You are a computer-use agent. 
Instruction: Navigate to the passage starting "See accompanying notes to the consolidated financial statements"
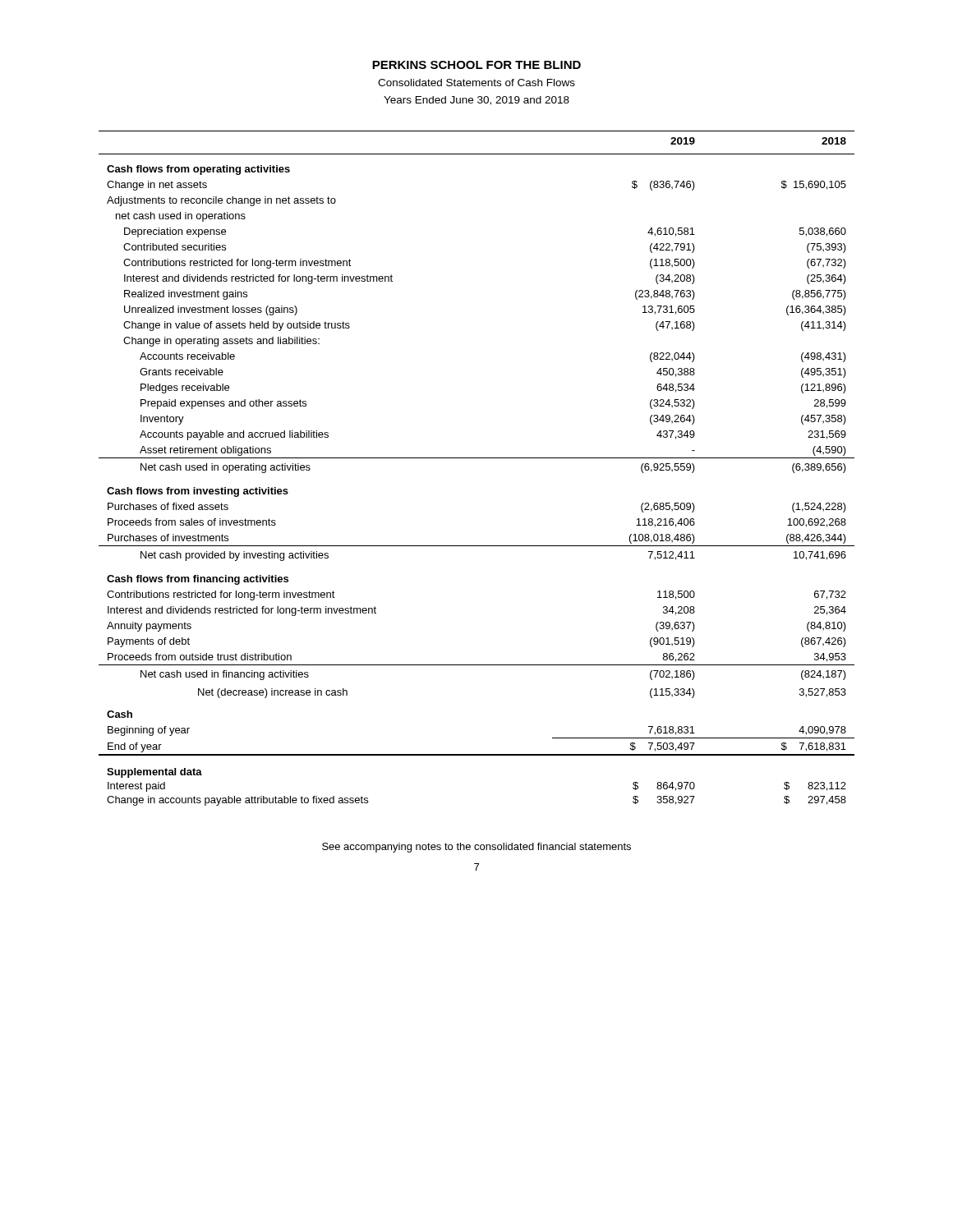pos(476,846)
